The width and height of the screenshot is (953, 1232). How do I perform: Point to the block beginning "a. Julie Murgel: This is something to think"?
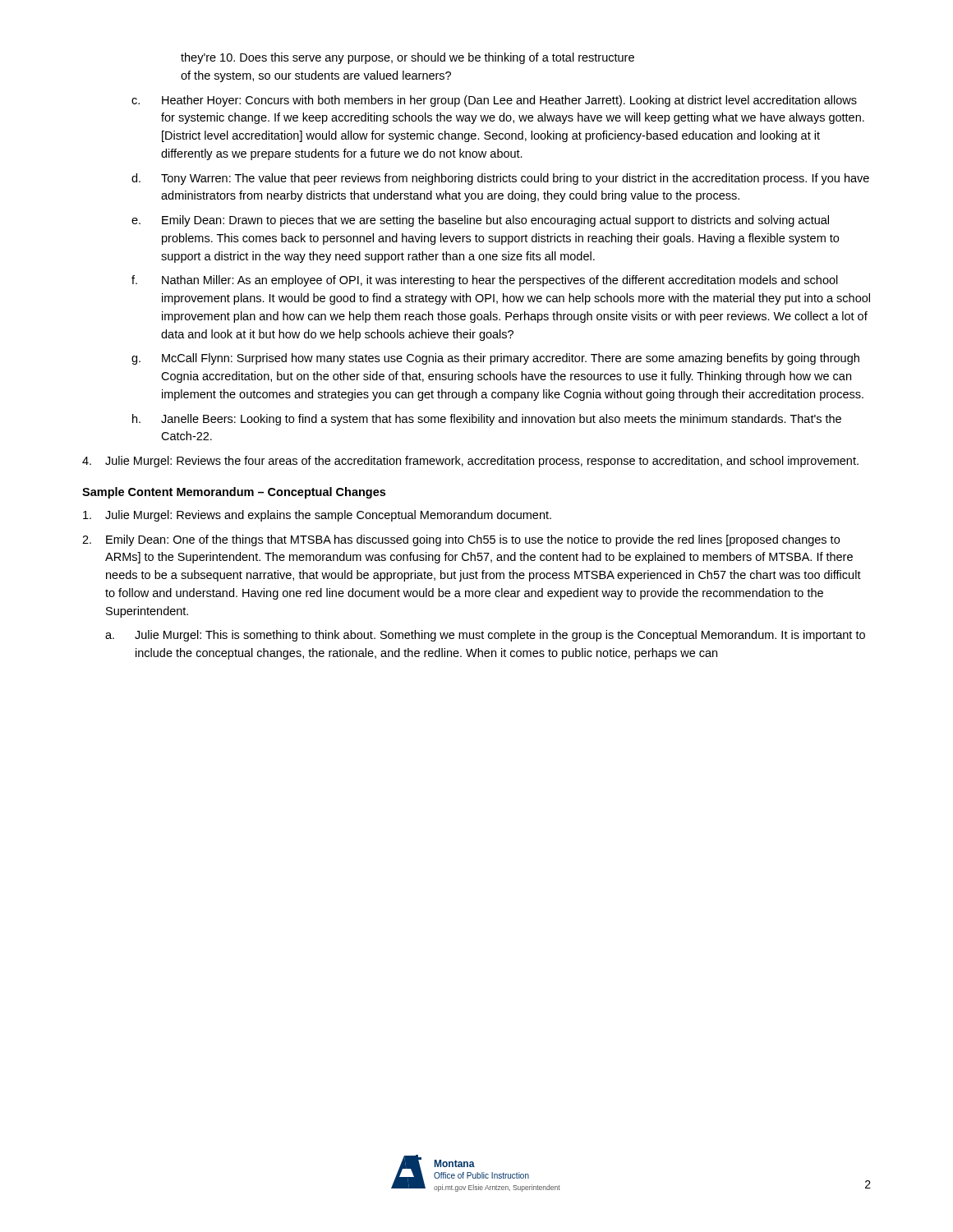coord(488,645)
